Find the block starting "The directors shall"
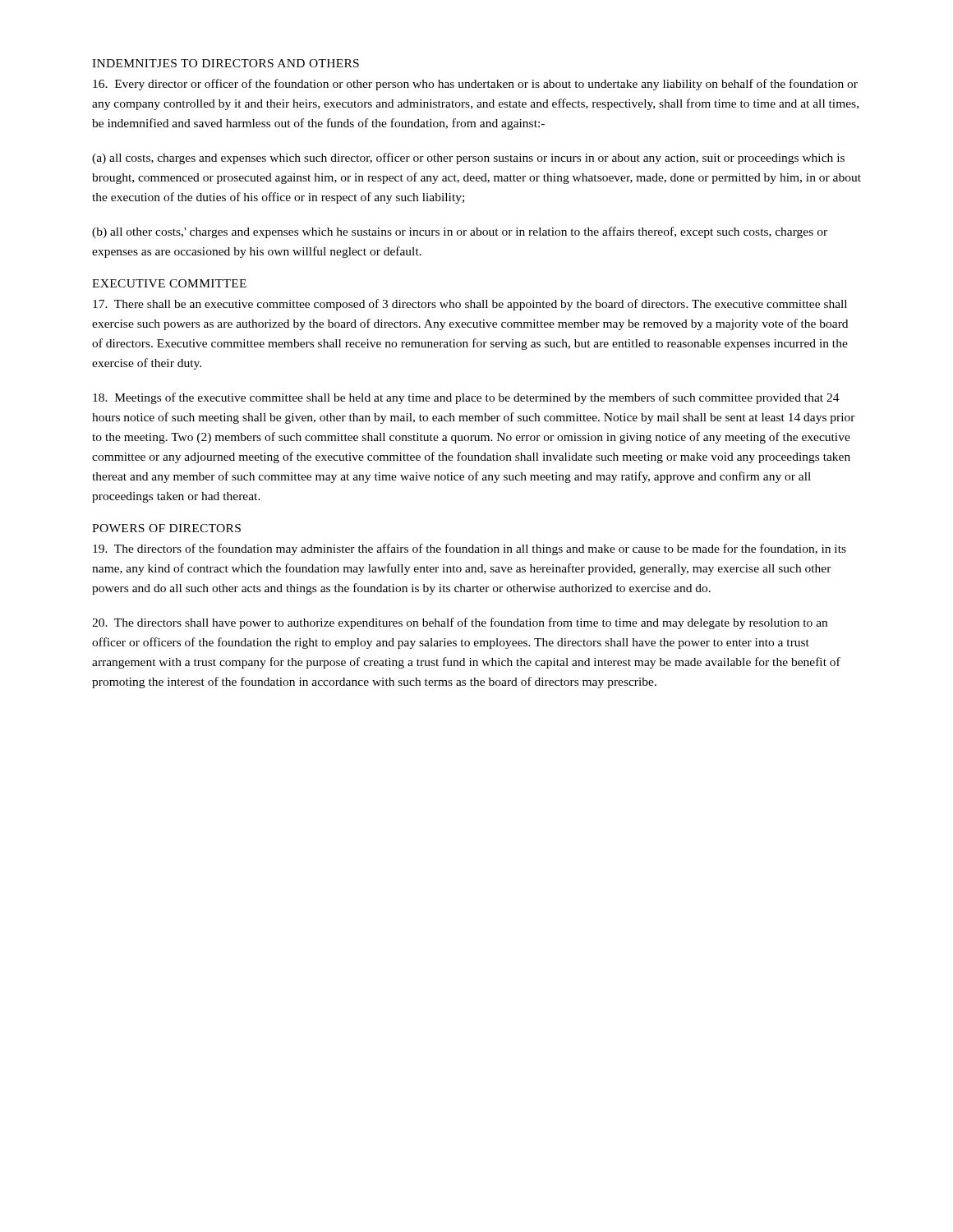The width and height of the screenshot is (953, 1232). tap(466, 652)
